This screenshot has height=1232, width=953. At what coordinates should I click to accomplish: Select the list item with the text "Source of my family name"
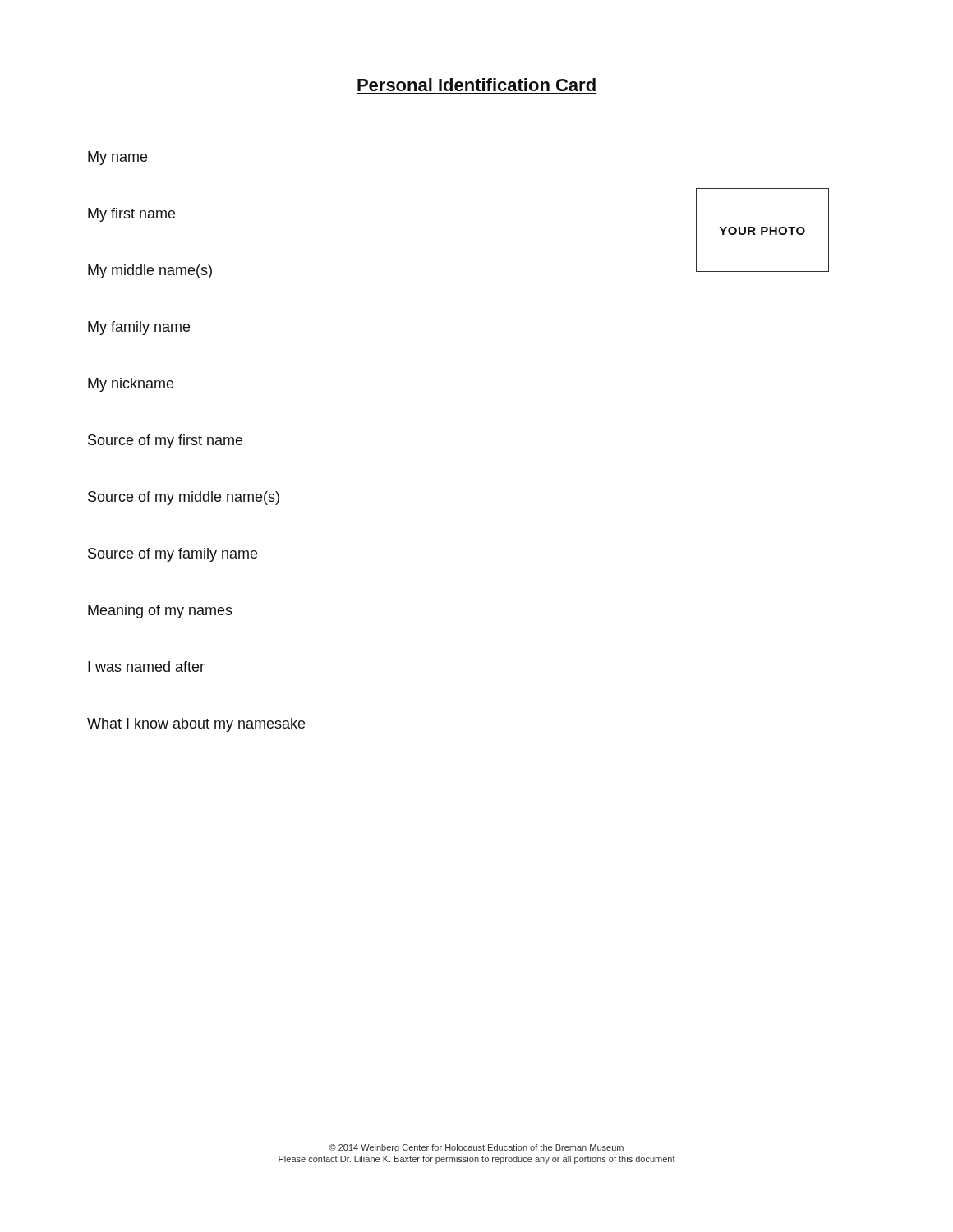click(x=173, y=554)
